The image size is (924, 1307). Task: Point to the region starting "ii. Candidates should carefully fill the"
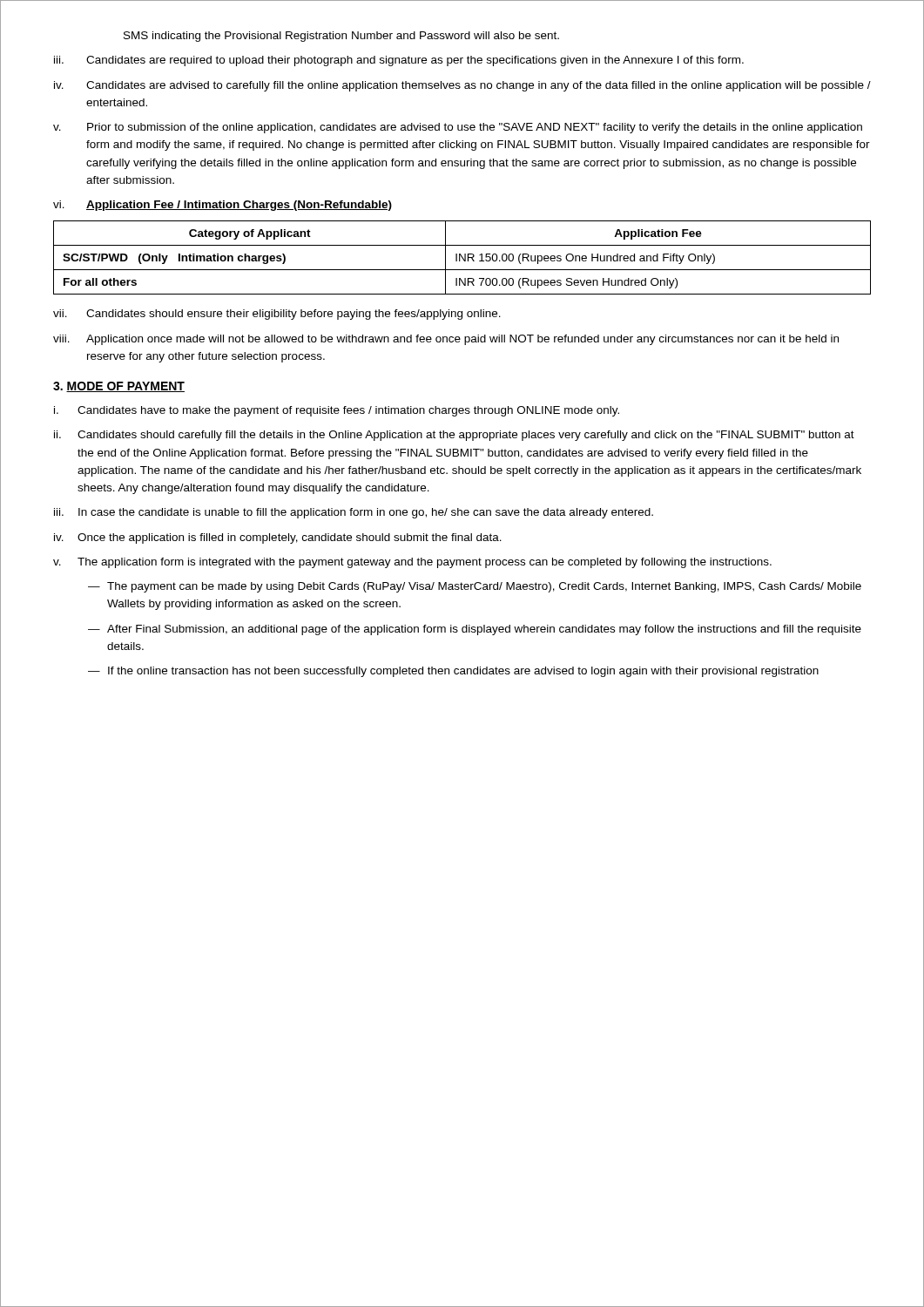tap(462, 462)
